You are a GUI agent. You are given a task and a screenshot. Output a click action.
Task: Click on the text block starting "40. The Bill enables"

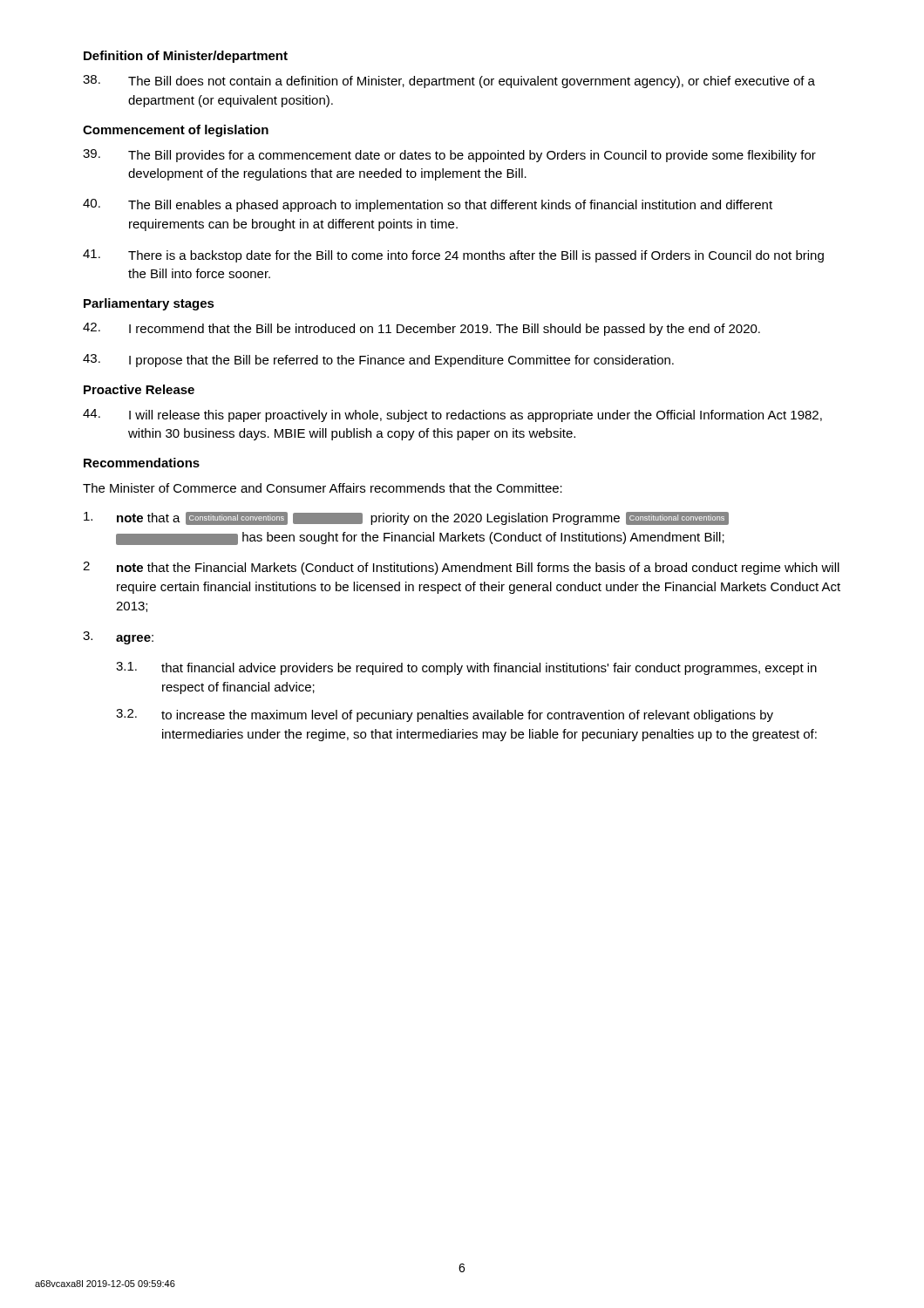pos(462,214)
